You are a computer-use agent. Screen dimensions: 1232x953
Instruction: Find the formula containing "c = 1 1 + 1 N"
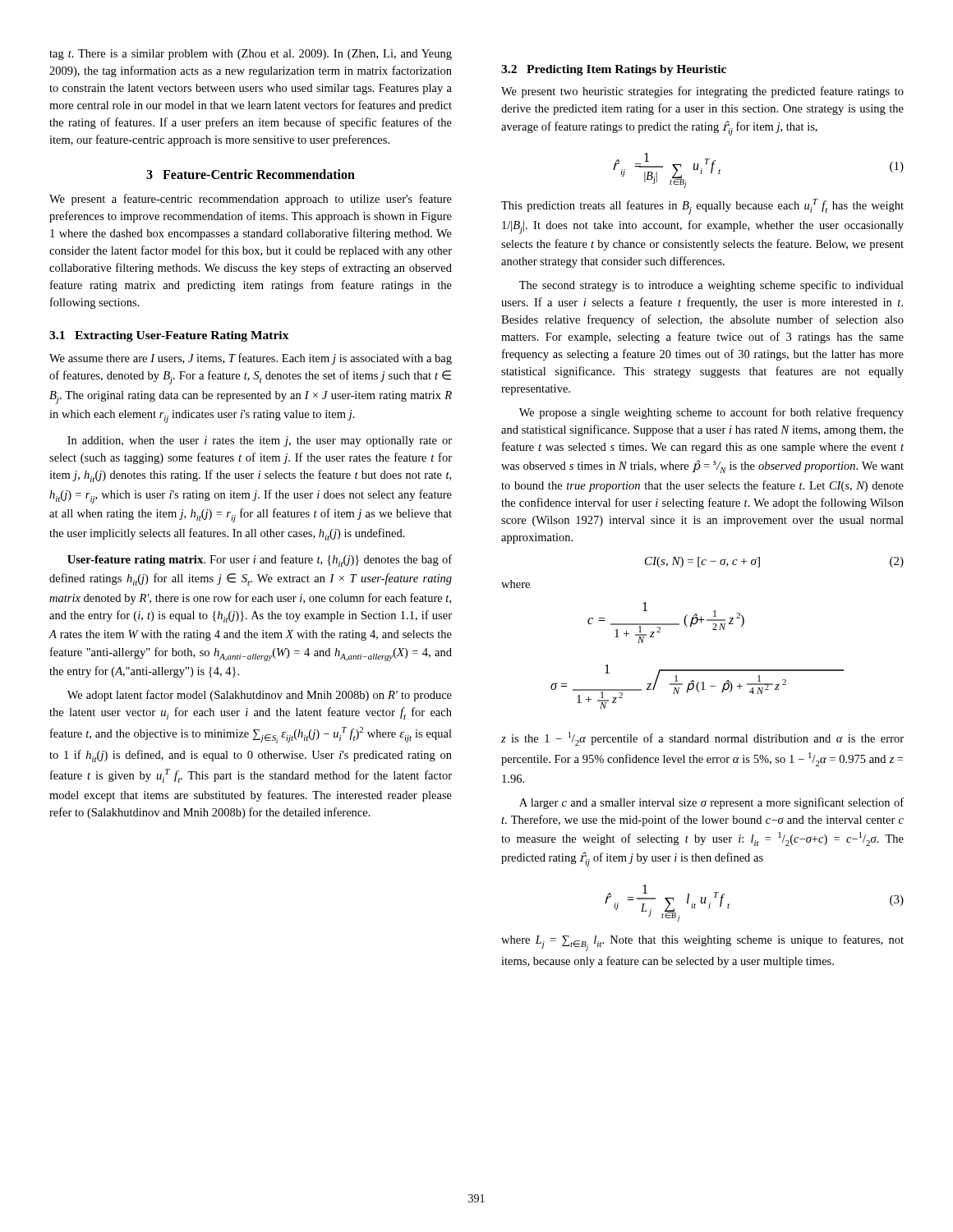point(702,623)
